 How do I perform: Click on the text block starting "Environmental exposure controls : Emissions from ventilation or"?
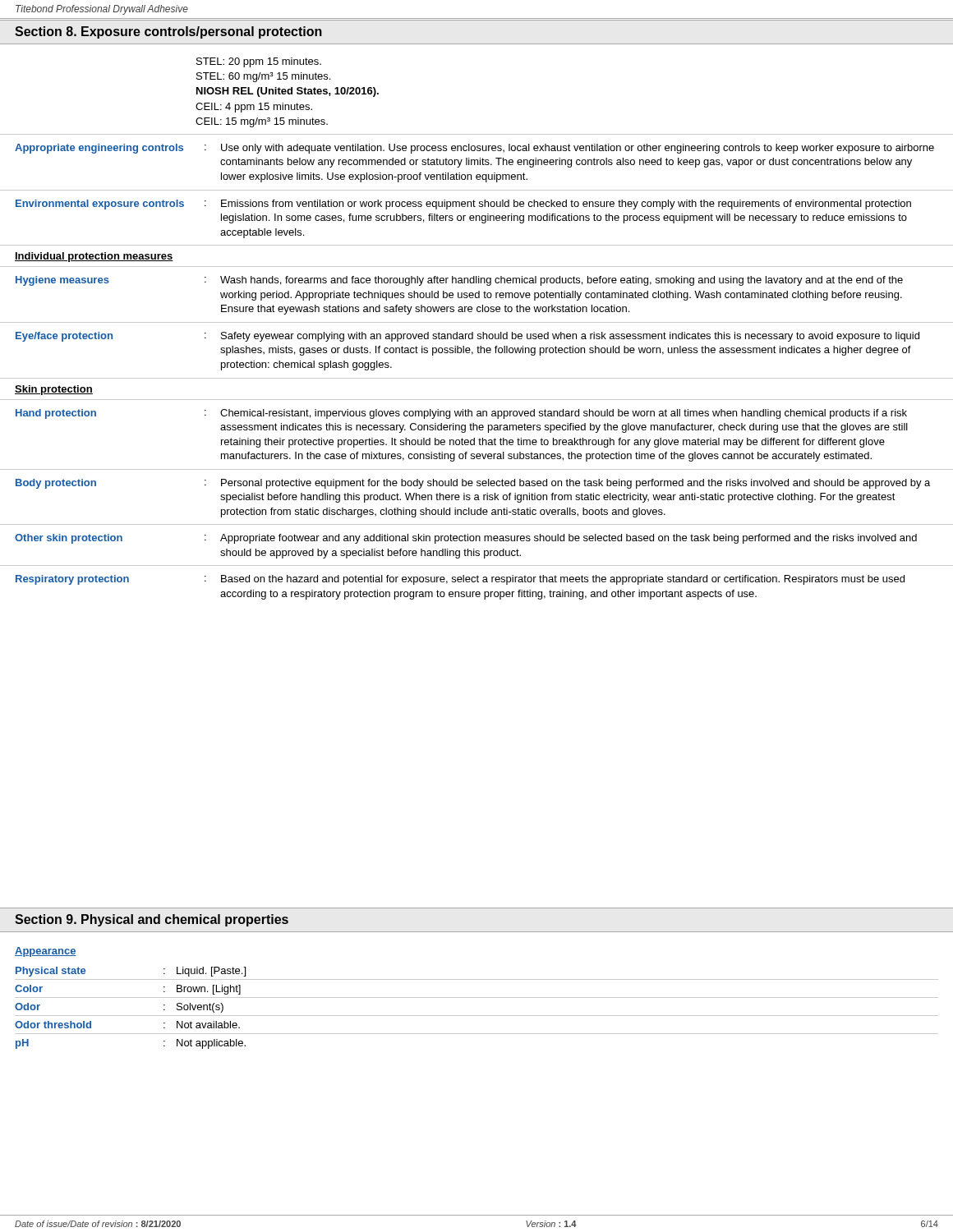(476, 218)
